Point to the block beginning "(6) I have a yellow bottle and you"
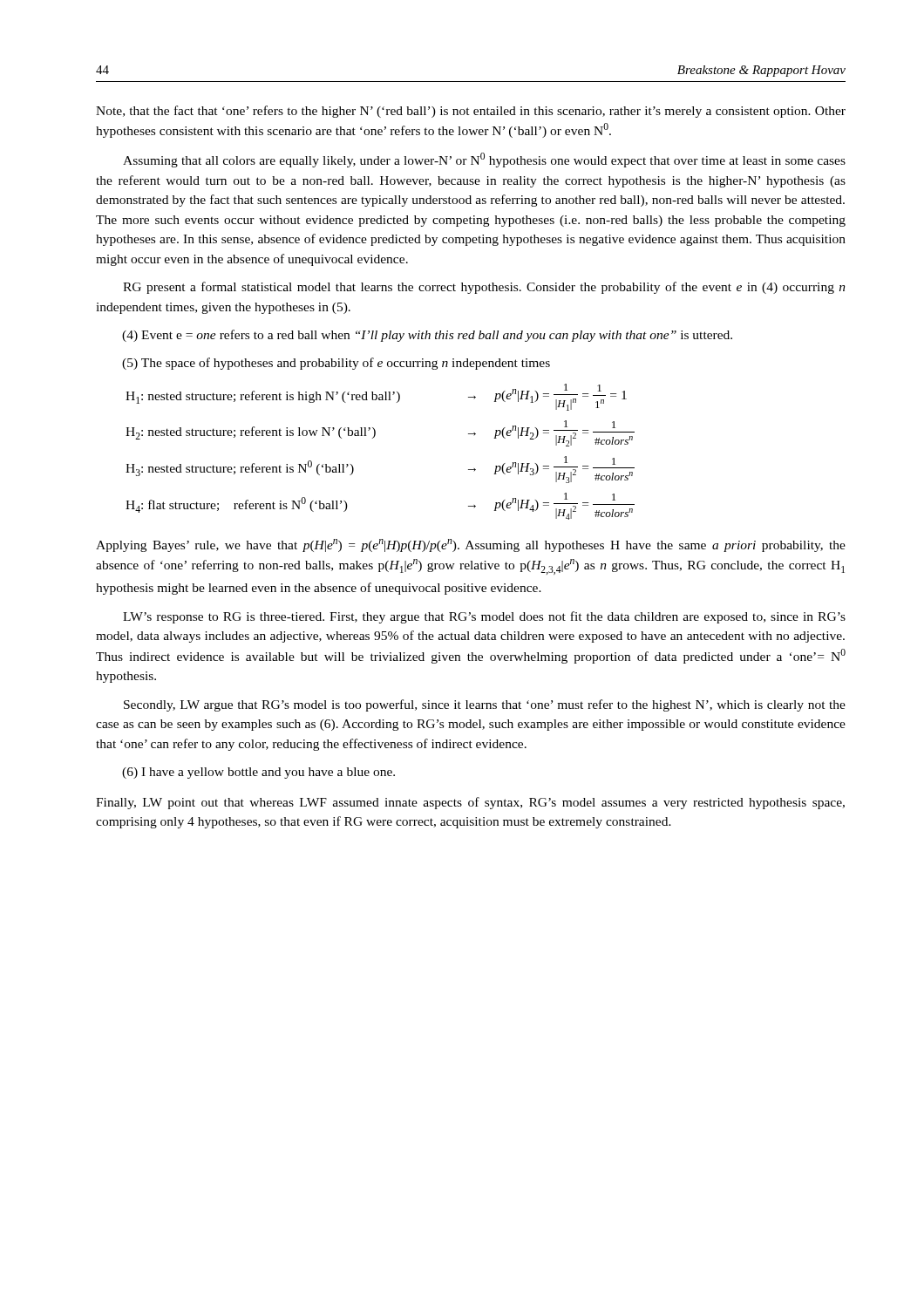The height and width of the screenshot is (1308, 924). pos(258,773)
